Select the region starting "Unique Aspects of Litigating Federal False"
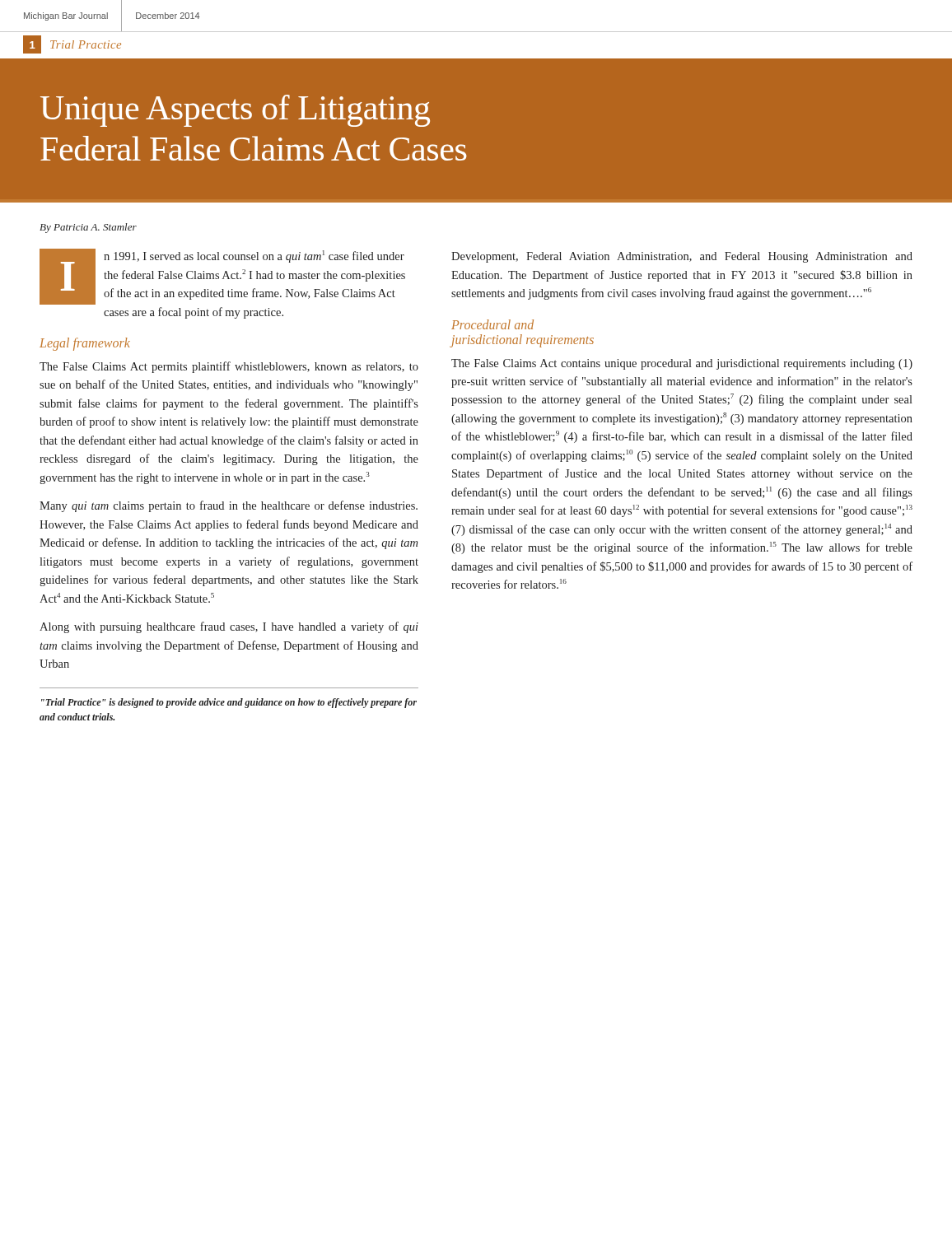 [253, 128]
